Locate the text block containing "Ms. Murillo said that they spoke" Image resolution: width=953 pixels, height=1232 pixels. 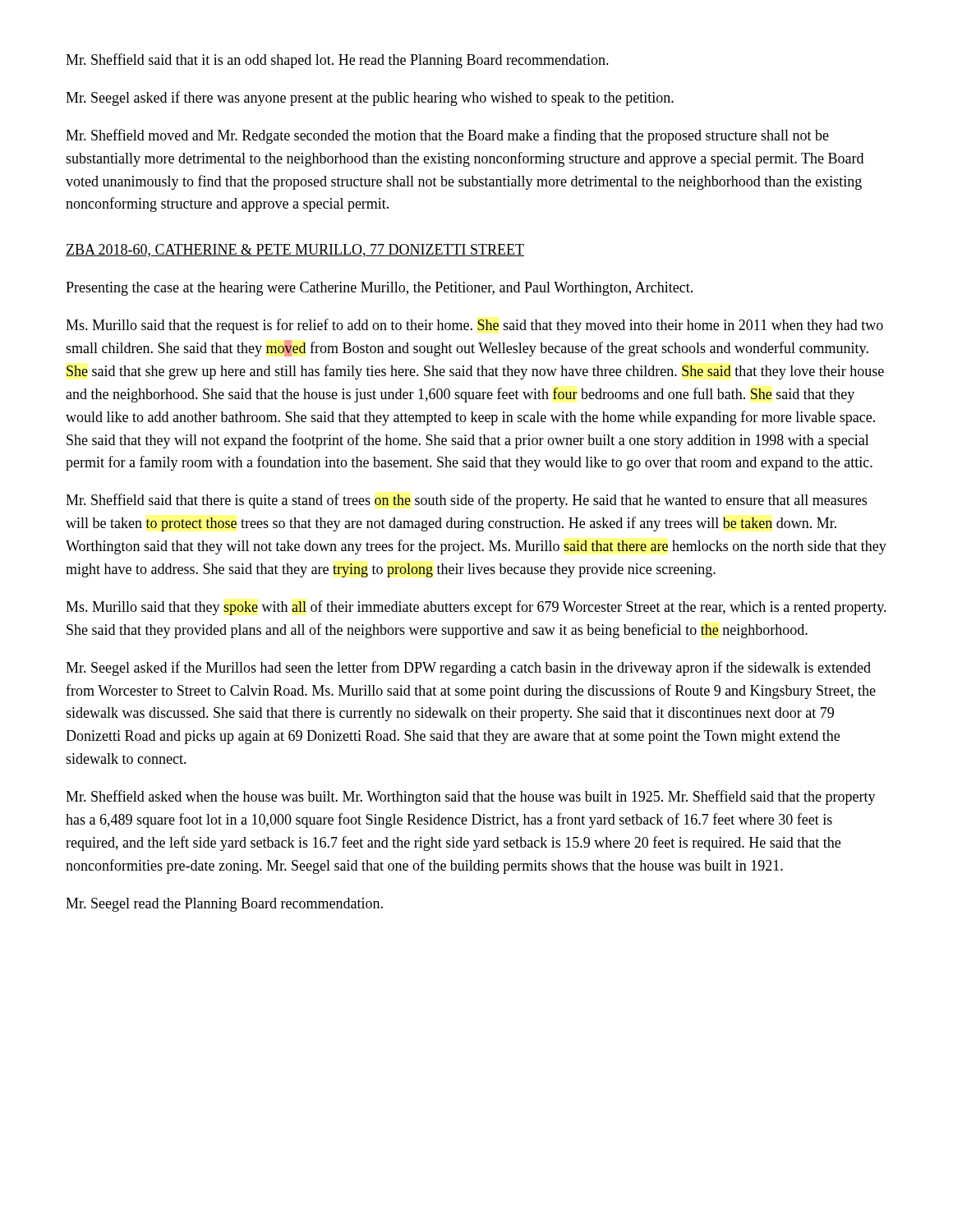[476, 618]
